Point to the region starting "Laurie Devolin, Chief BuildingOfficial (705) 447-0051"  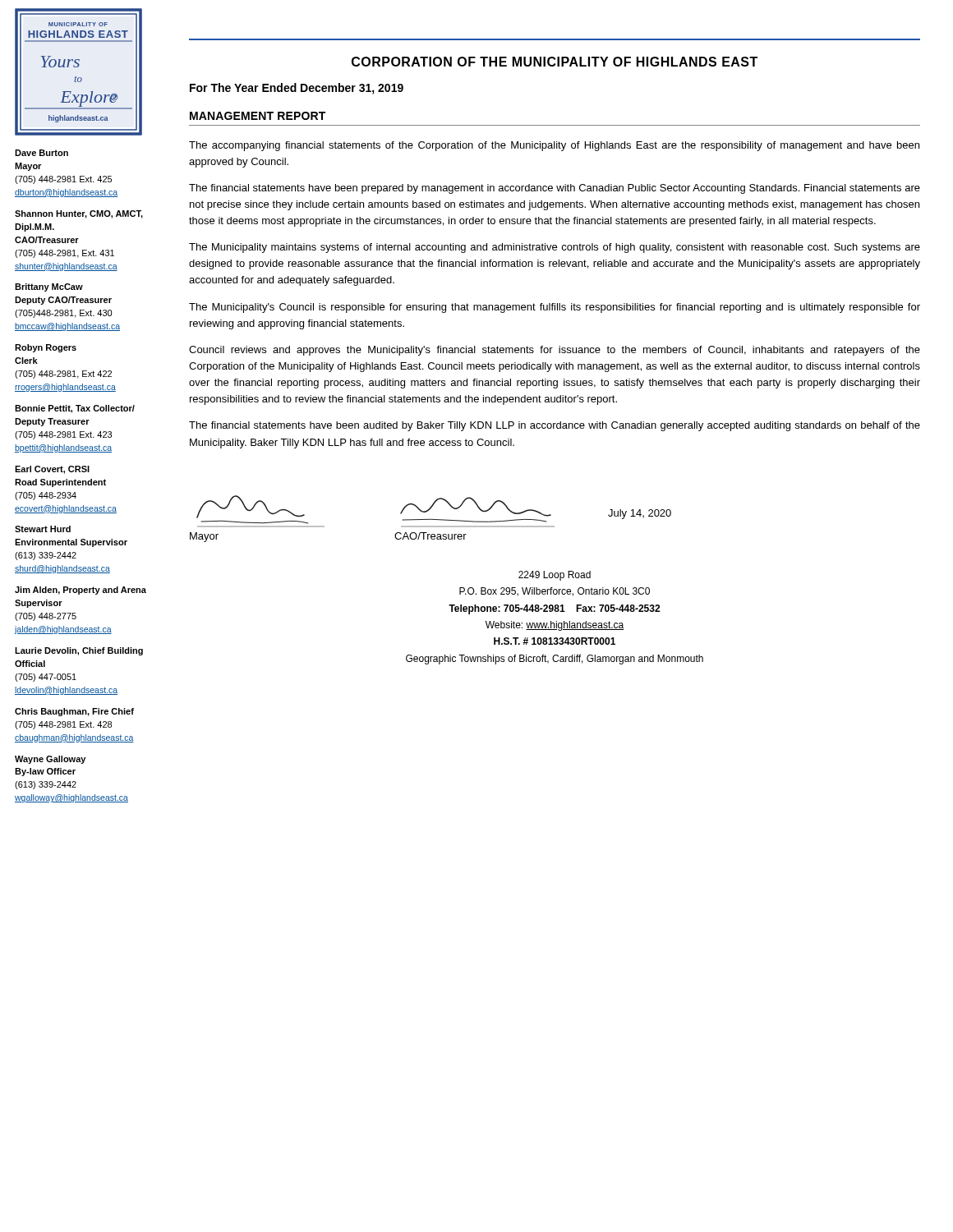(79, 670)
